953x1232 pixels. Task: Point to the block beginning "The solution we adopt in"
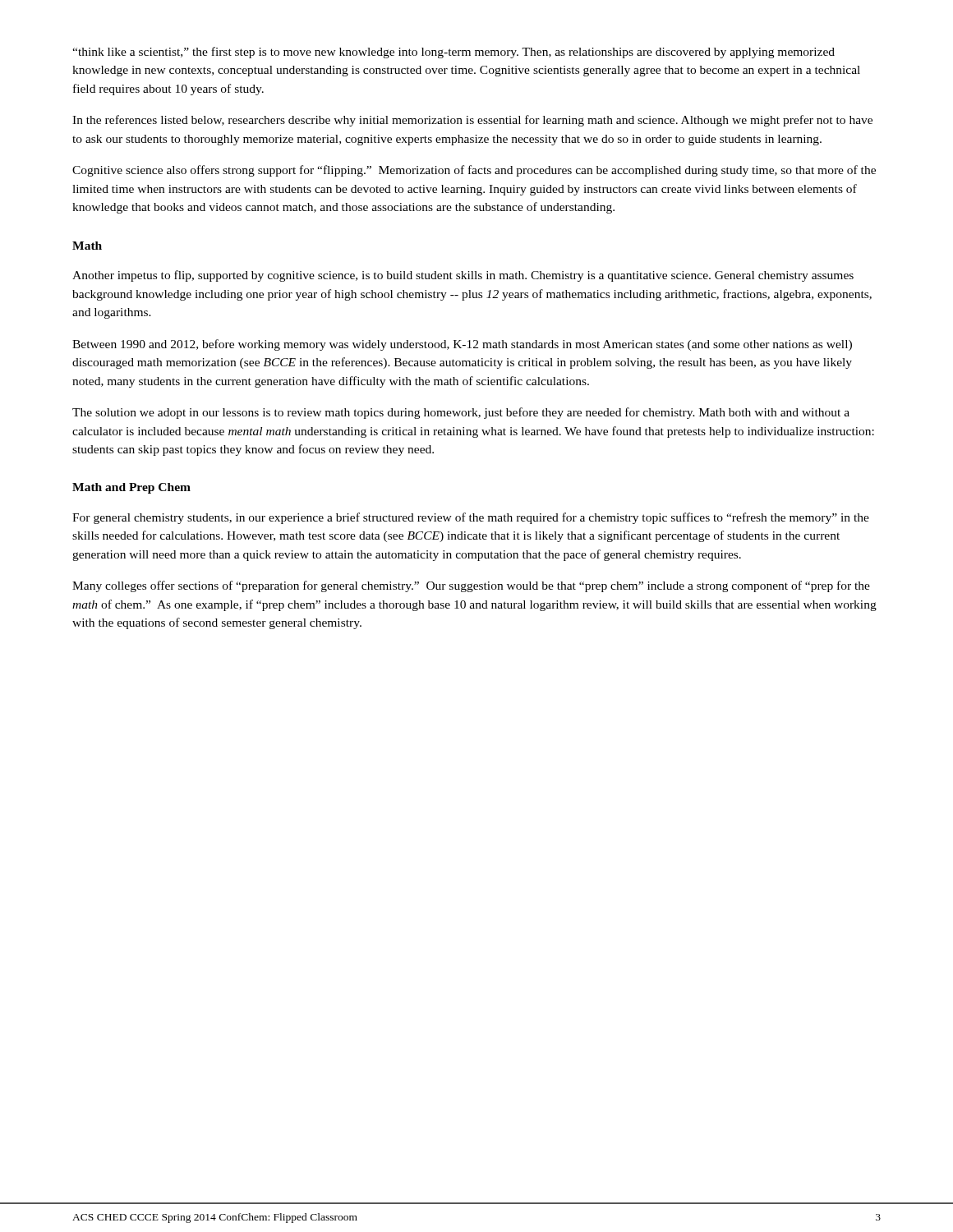476,431
